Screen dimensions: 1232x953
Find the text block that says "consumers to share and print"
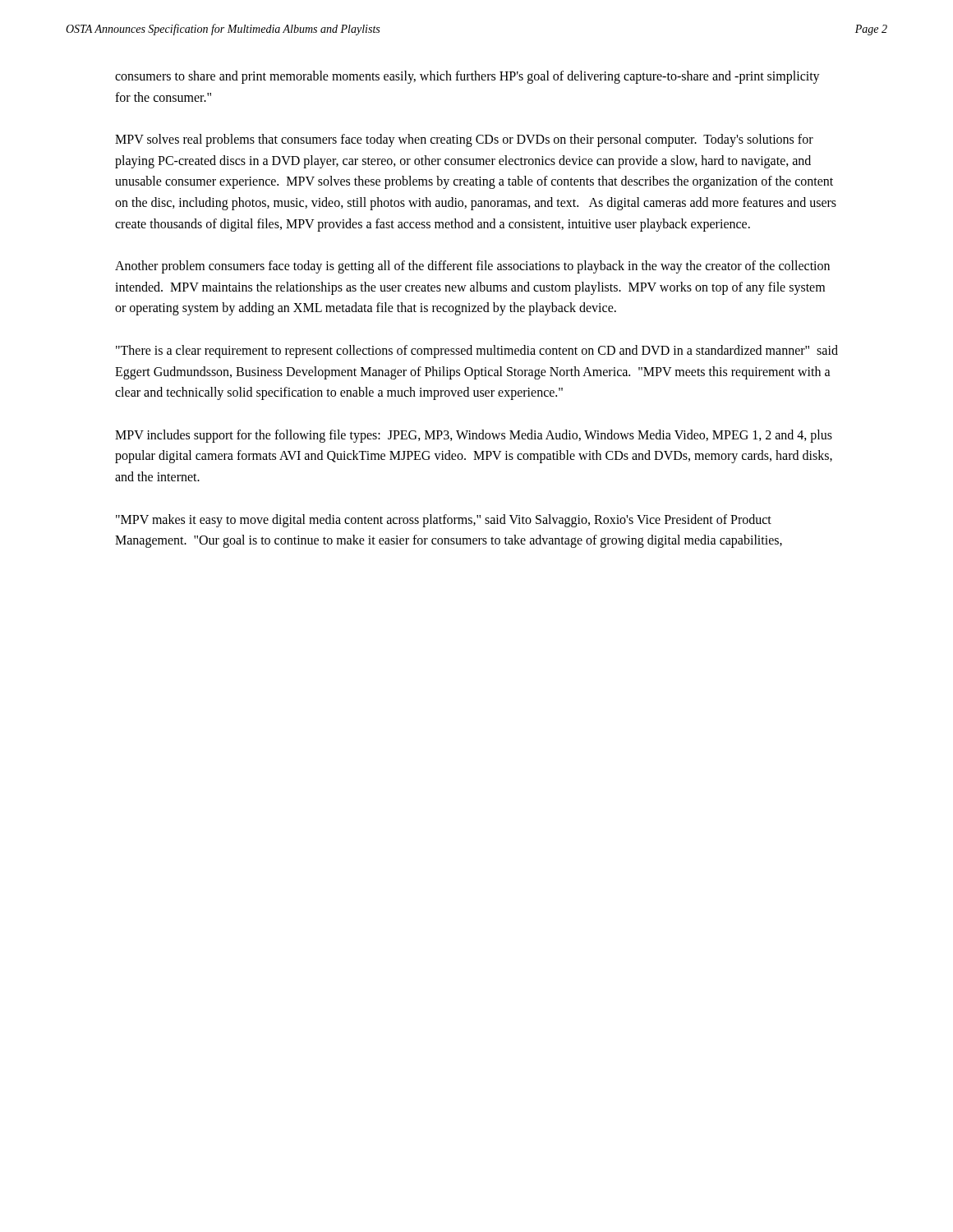(467, 86)
